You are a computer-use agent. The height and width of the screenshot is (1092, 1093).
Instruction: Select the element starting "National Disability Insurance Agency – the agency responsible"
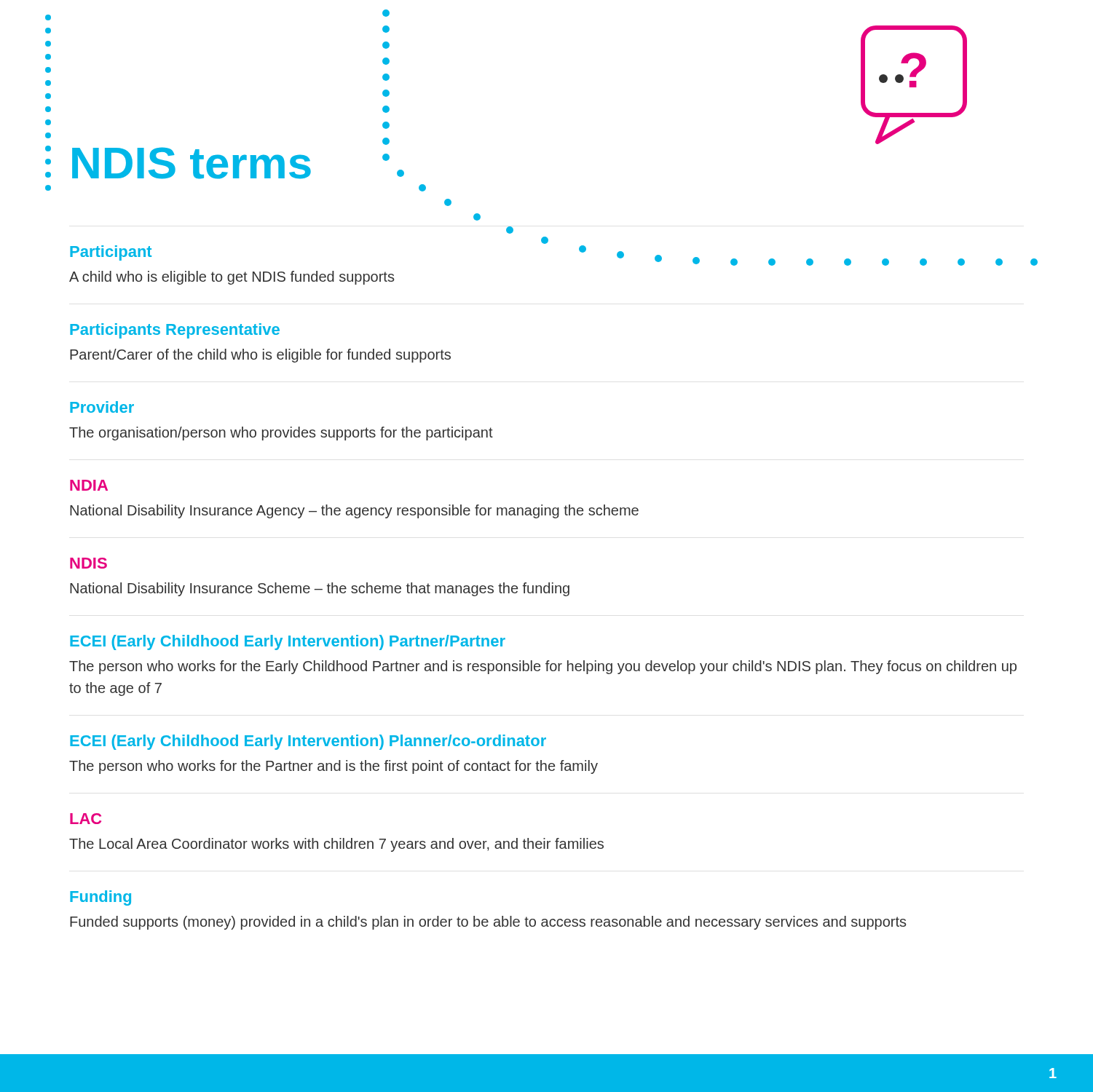point(546,510)
